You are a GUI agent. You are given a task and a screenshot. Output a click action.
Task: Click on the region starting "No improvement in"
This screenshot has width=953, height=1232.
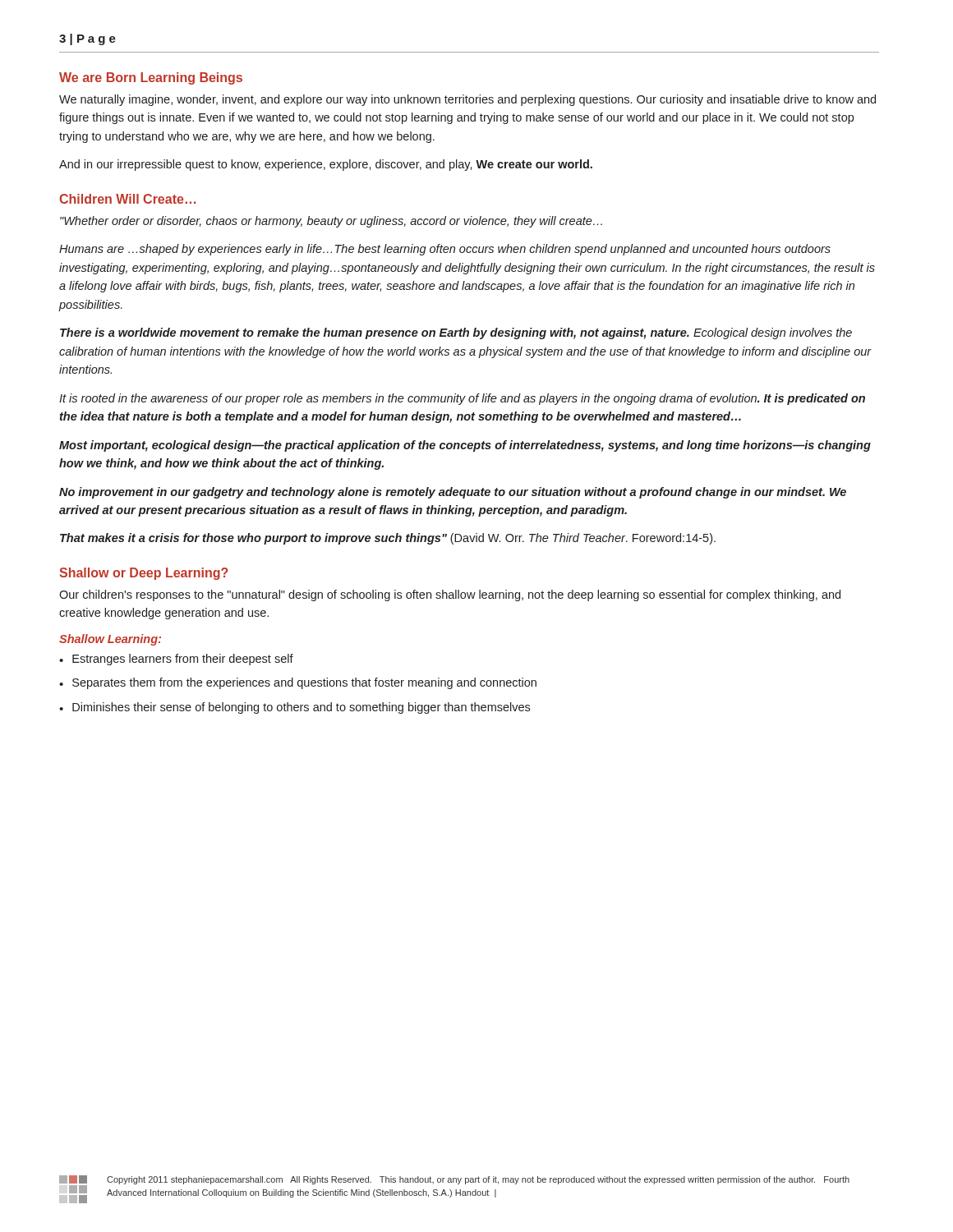453,501
